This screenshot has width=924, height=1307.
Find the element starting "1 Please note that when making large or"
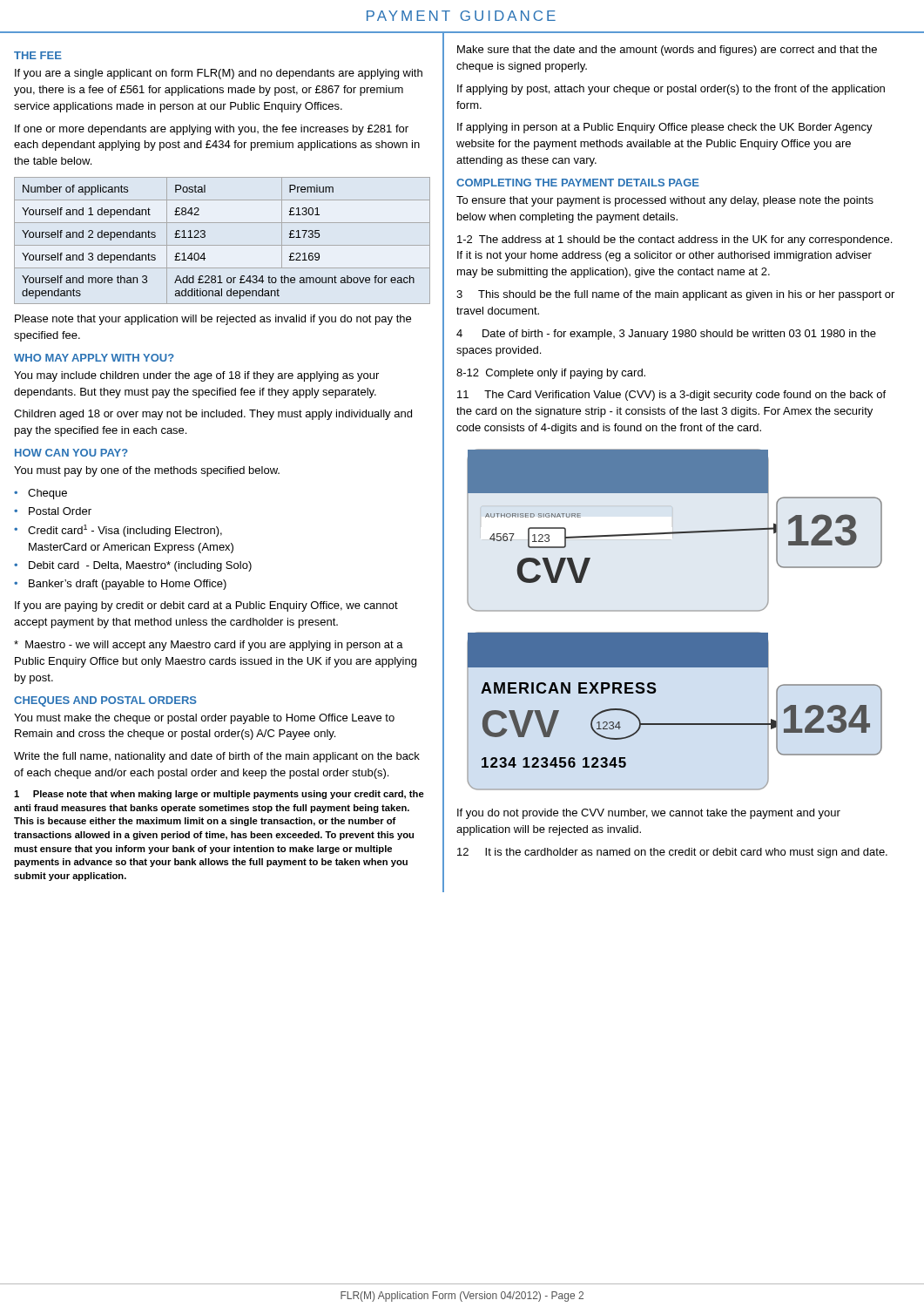click(219, 835)
